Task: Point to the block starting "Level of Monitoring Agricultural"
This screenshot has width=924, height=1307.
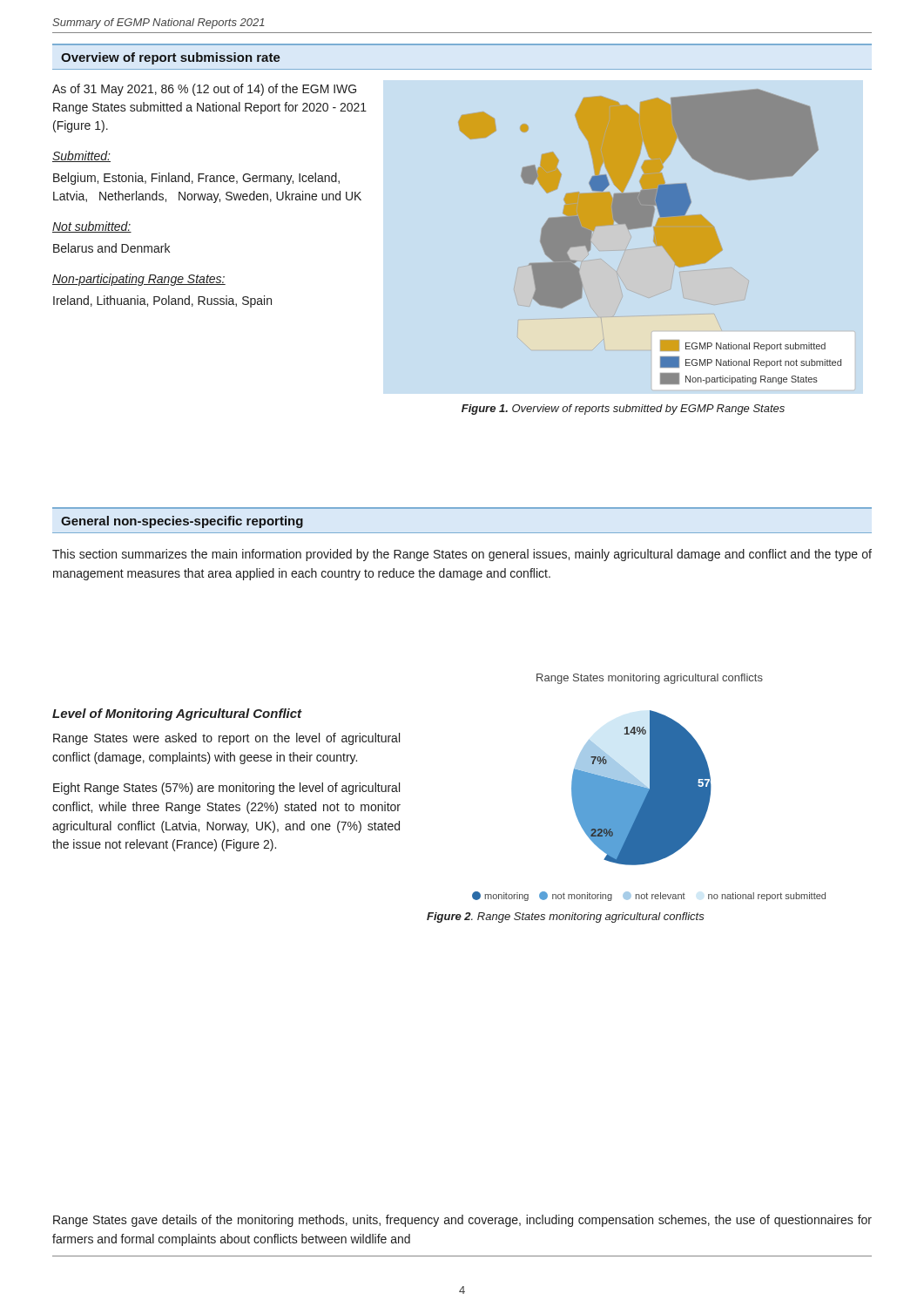Action: (x=177, y=713)
